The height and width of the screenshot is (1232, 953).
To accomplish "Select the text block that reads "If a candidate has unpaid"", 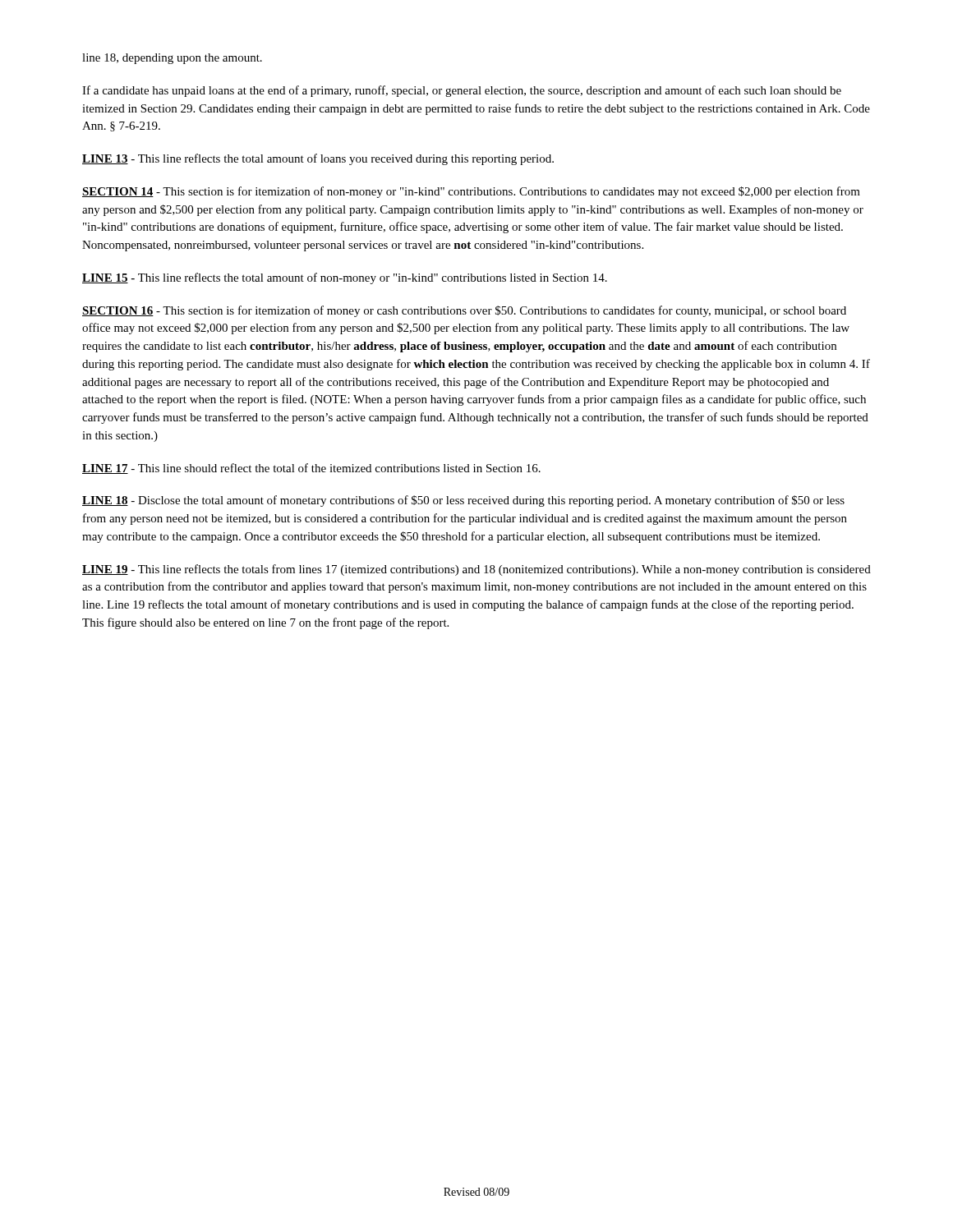I will pos(476,108).
